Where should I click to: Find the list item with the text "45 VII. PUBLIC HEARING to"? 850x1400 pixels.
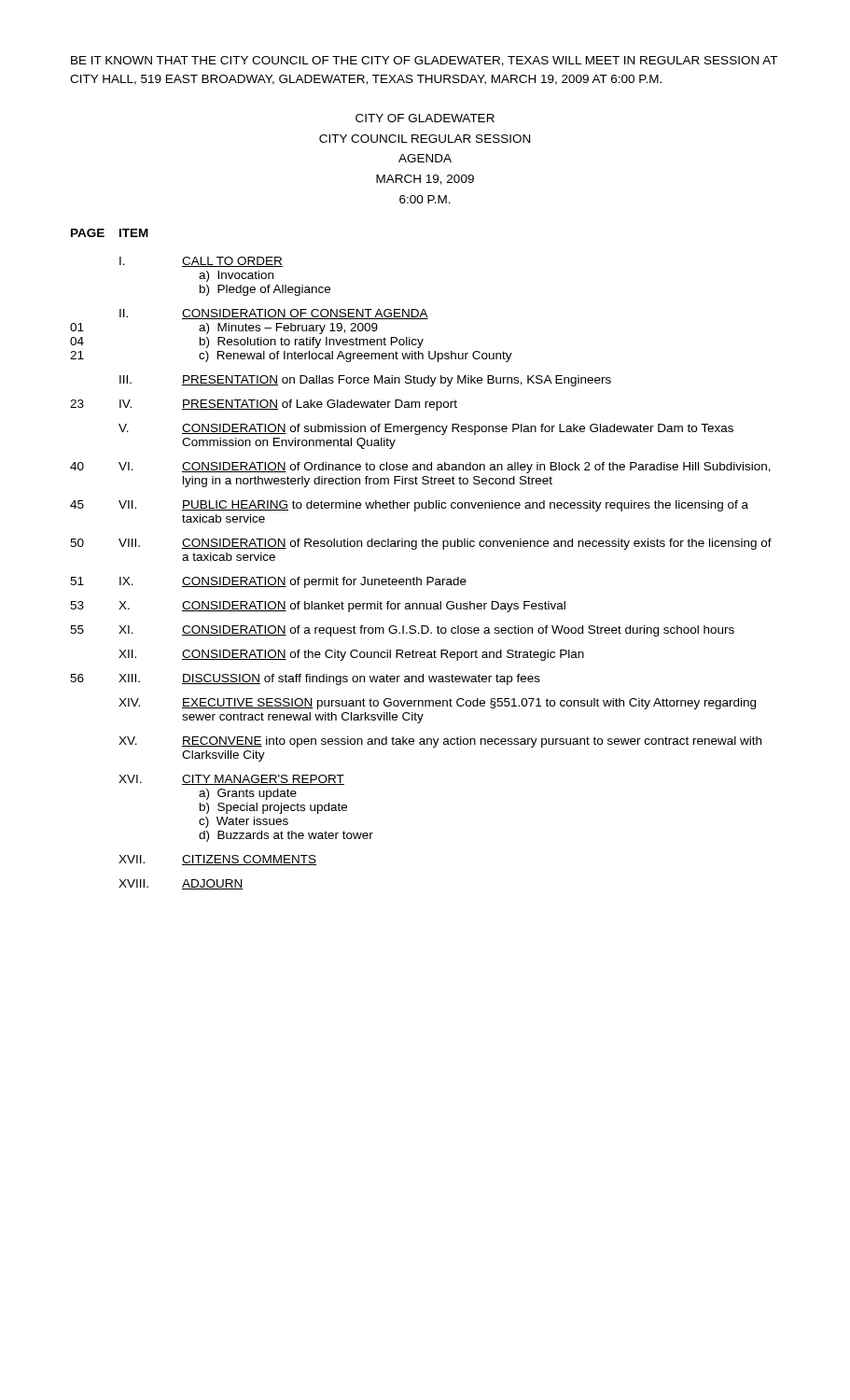click(425, 512)
